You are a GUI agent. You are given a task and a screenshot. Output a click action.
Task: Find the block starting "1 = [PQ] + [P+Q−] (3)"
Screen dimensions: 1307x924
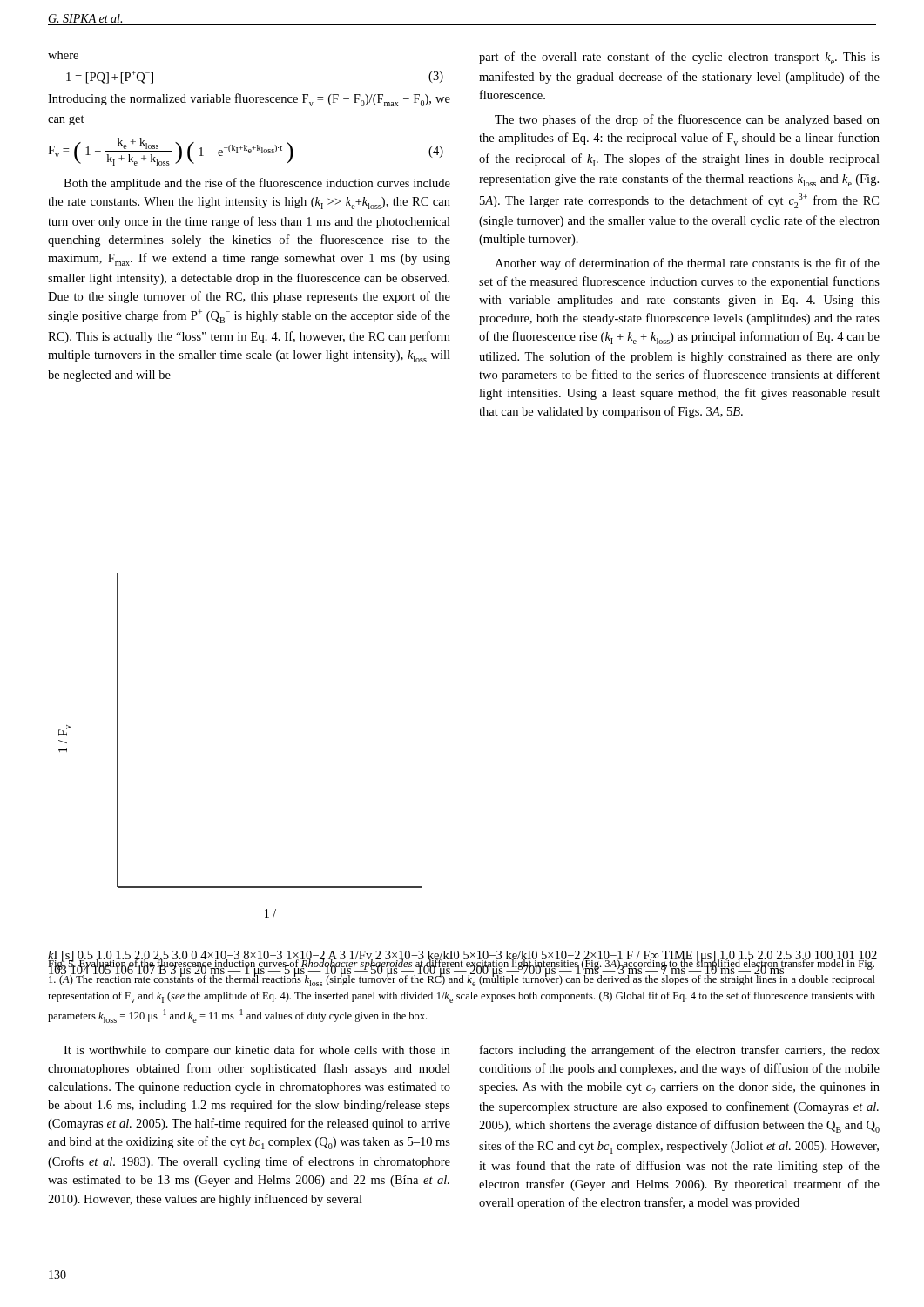[108, 77]
